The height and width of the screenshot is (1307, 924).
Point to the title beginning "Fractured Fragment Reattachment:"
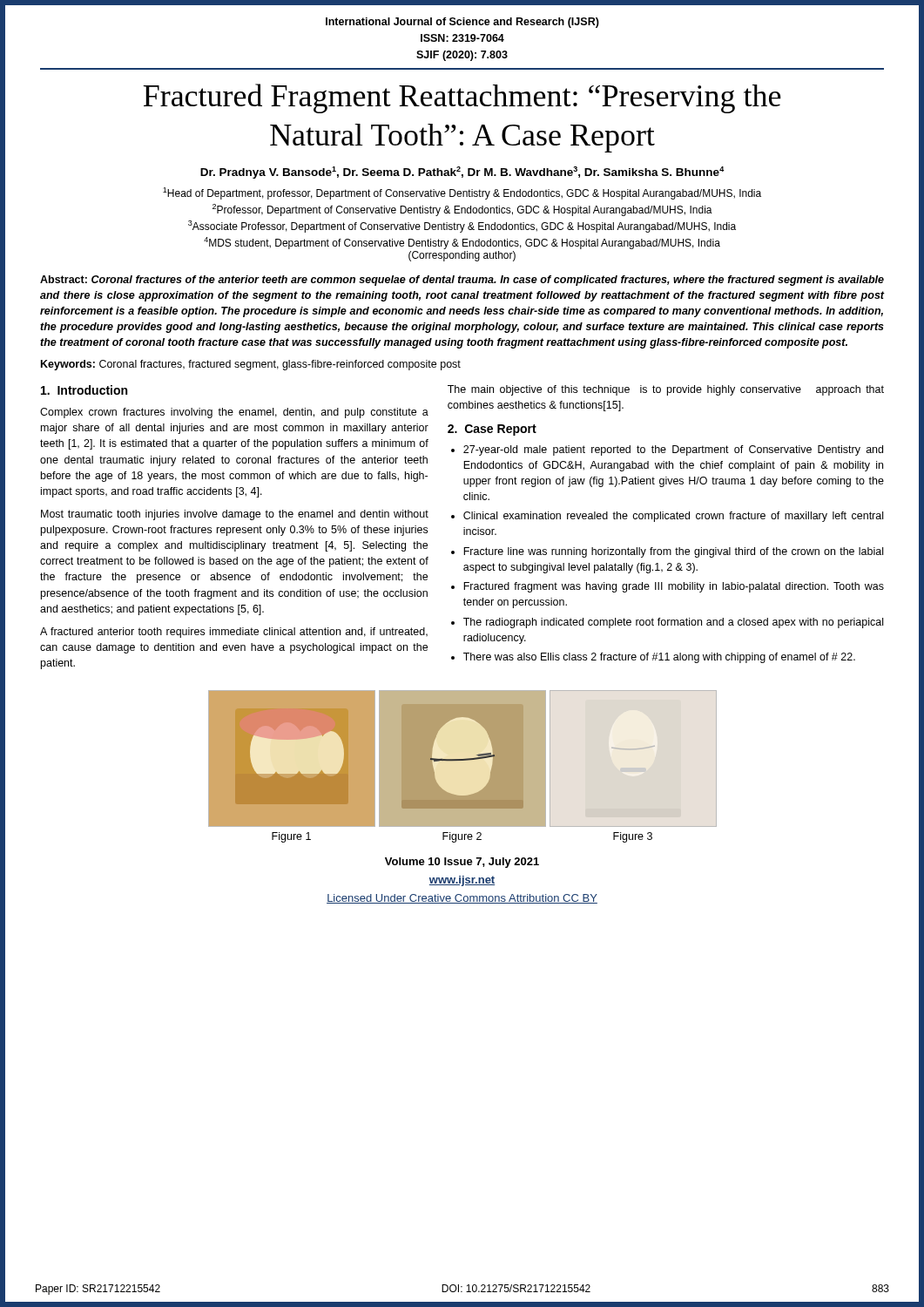[x=462, y=116]
